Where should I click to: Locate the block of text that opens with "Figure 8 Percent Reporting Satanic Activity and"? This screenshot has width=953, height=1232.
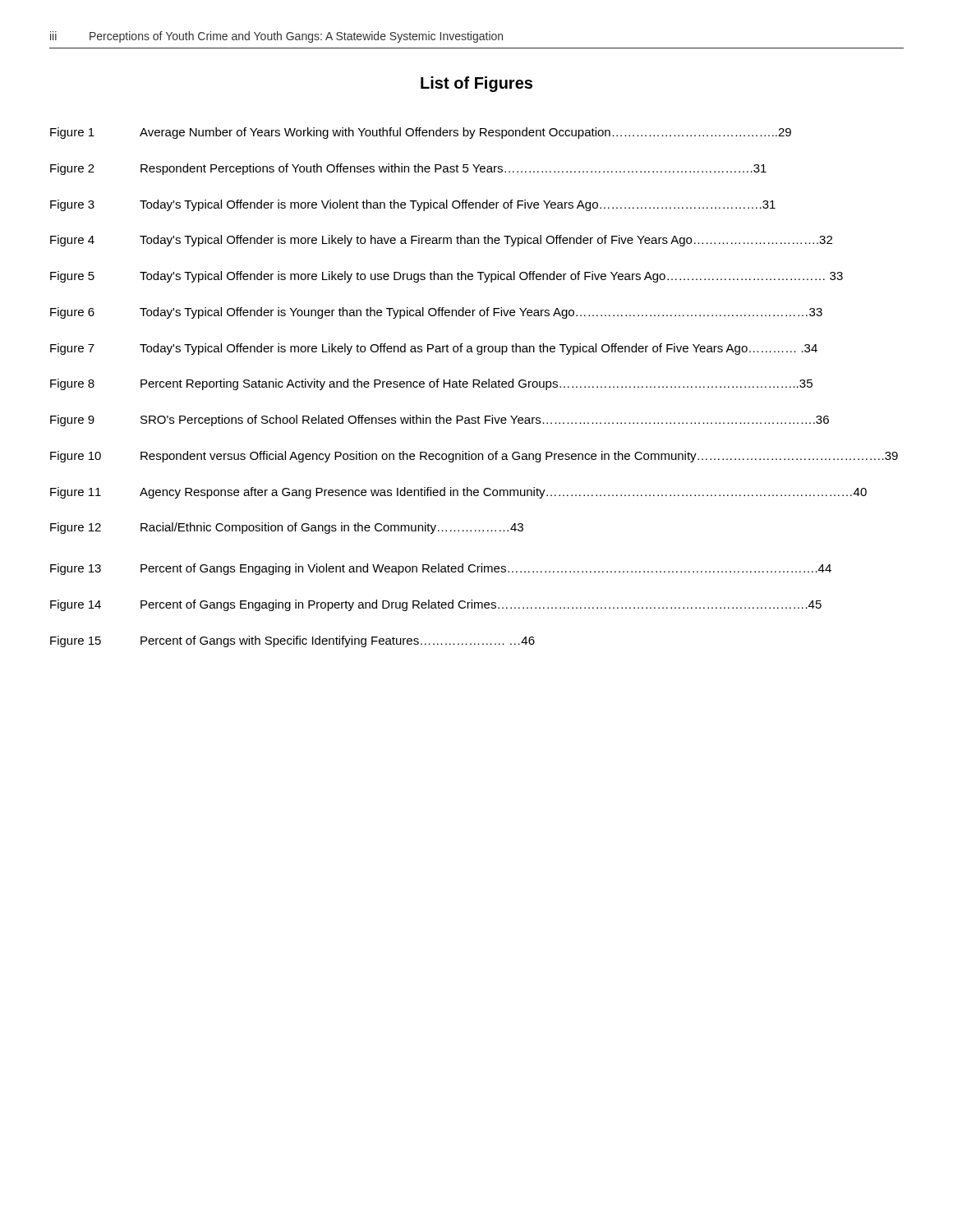476,384
